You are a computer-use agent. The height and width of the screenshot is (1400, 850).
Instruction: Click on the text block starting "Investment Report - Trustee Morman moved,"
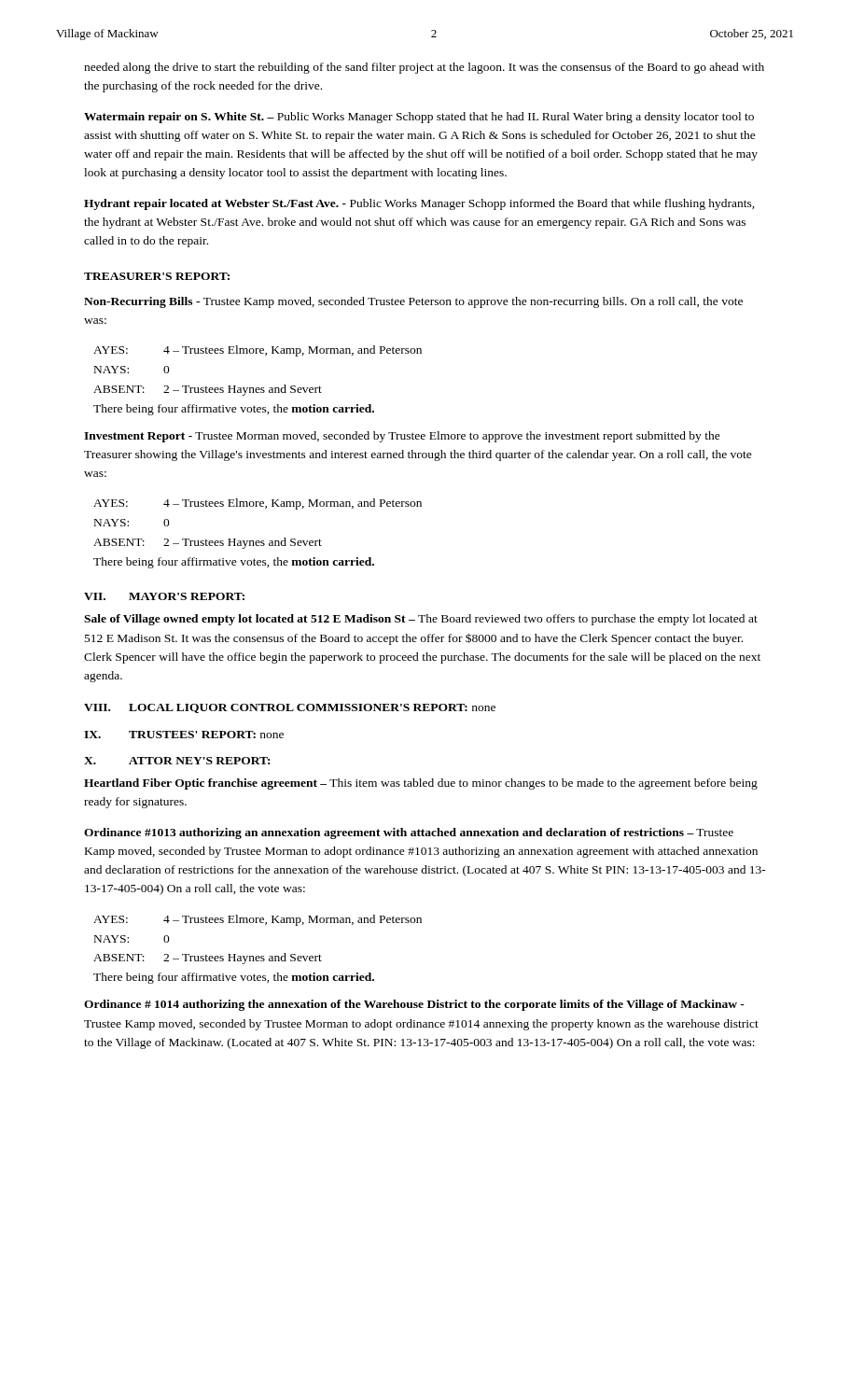tap(425, 455)
